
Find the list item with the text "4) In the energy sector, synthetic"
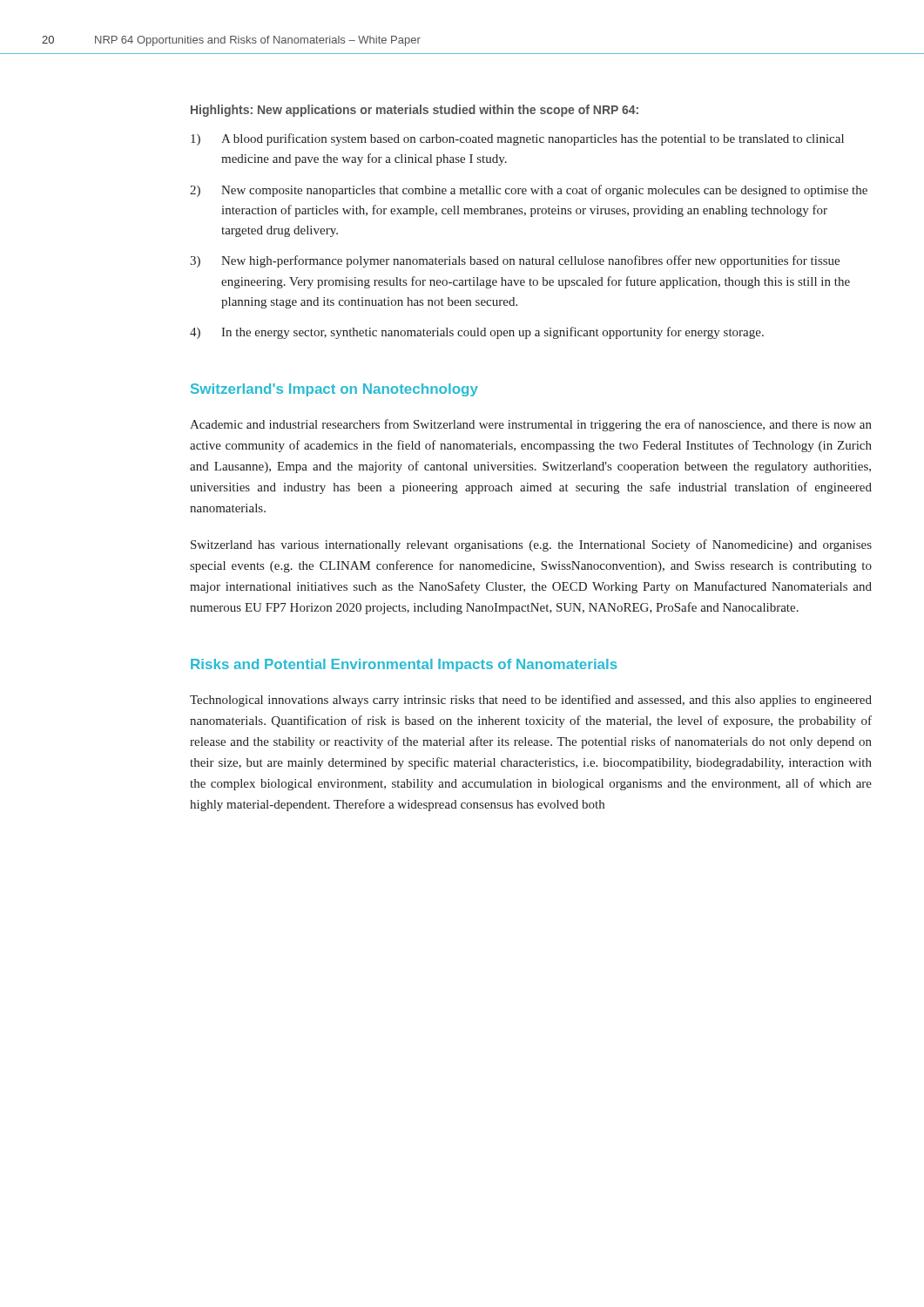531,333
